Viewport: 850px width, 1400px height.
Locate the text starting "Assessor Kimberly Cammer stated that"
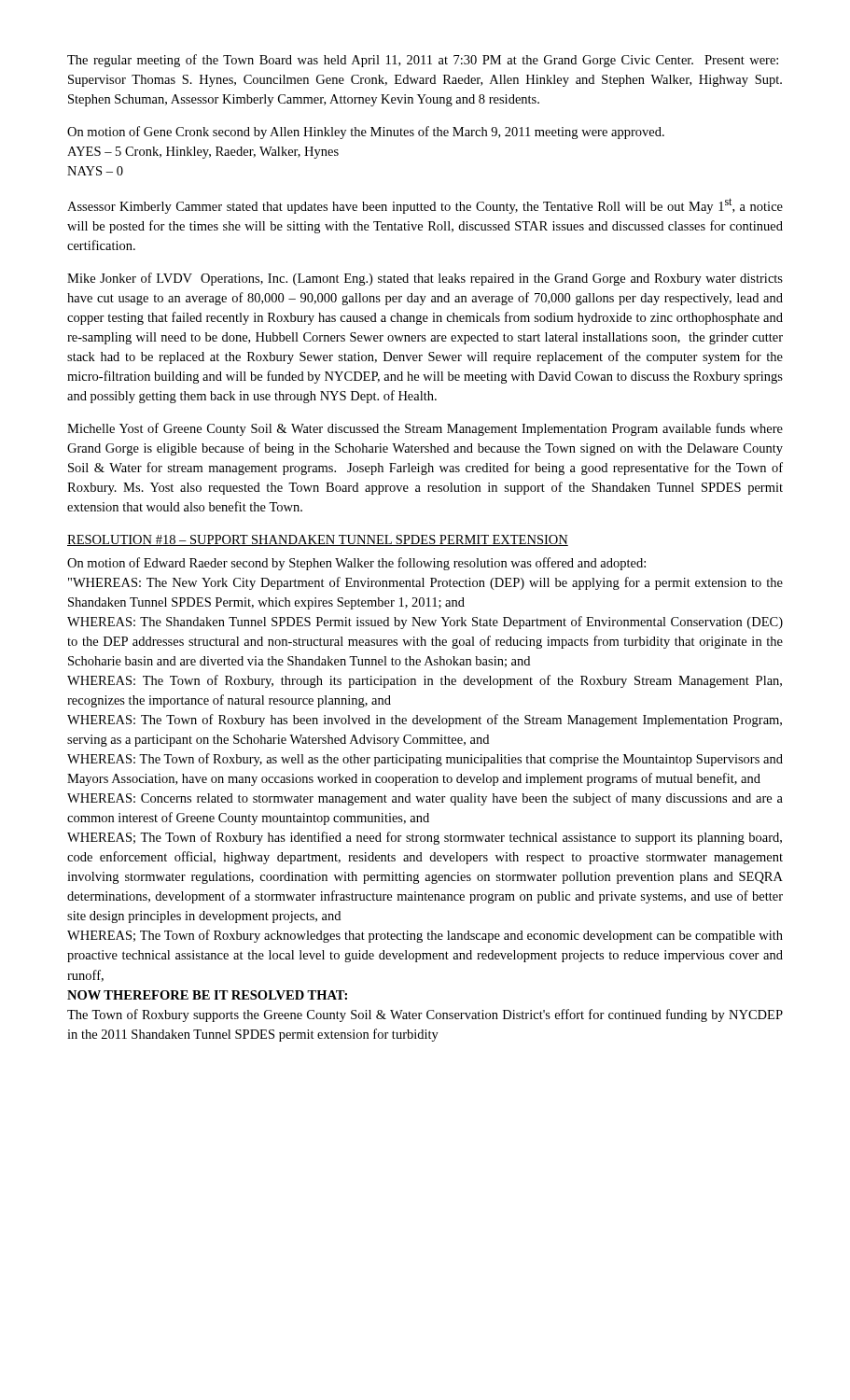tap(425, 224)
